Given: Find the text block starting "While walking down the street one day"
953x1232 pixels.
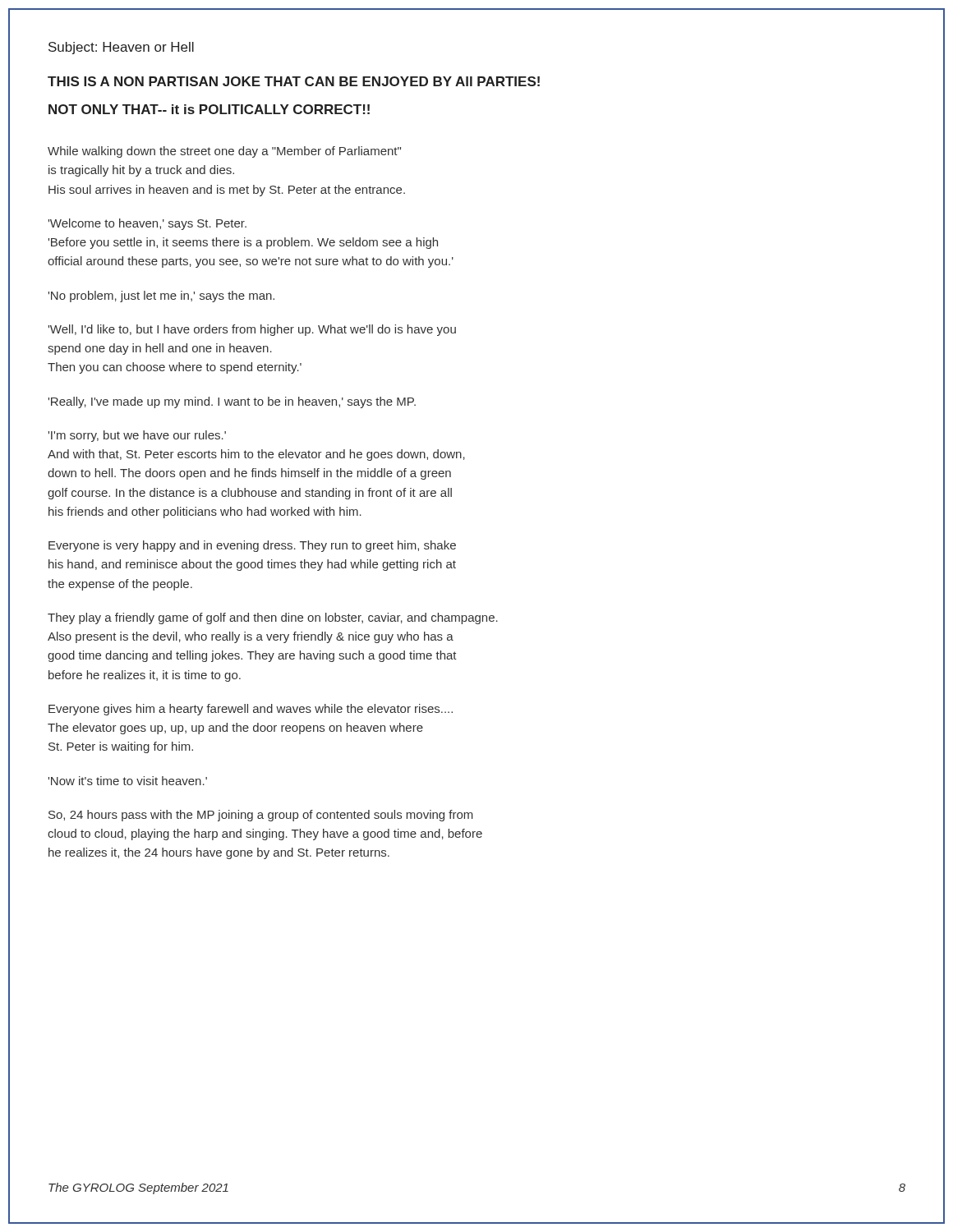Looking at the screenshot, I should click(227, 170).
